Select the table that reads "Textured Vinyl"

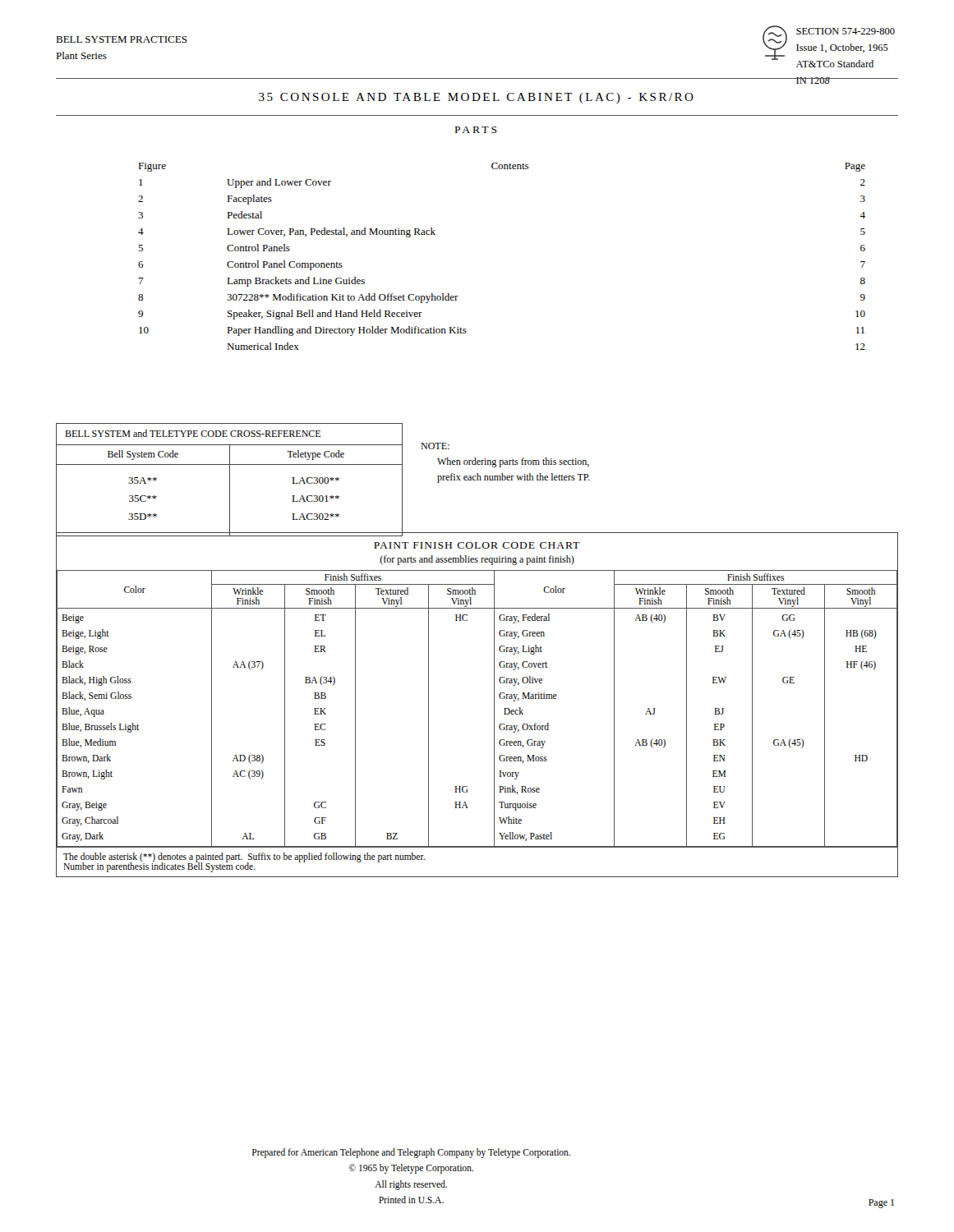(477, 705)
